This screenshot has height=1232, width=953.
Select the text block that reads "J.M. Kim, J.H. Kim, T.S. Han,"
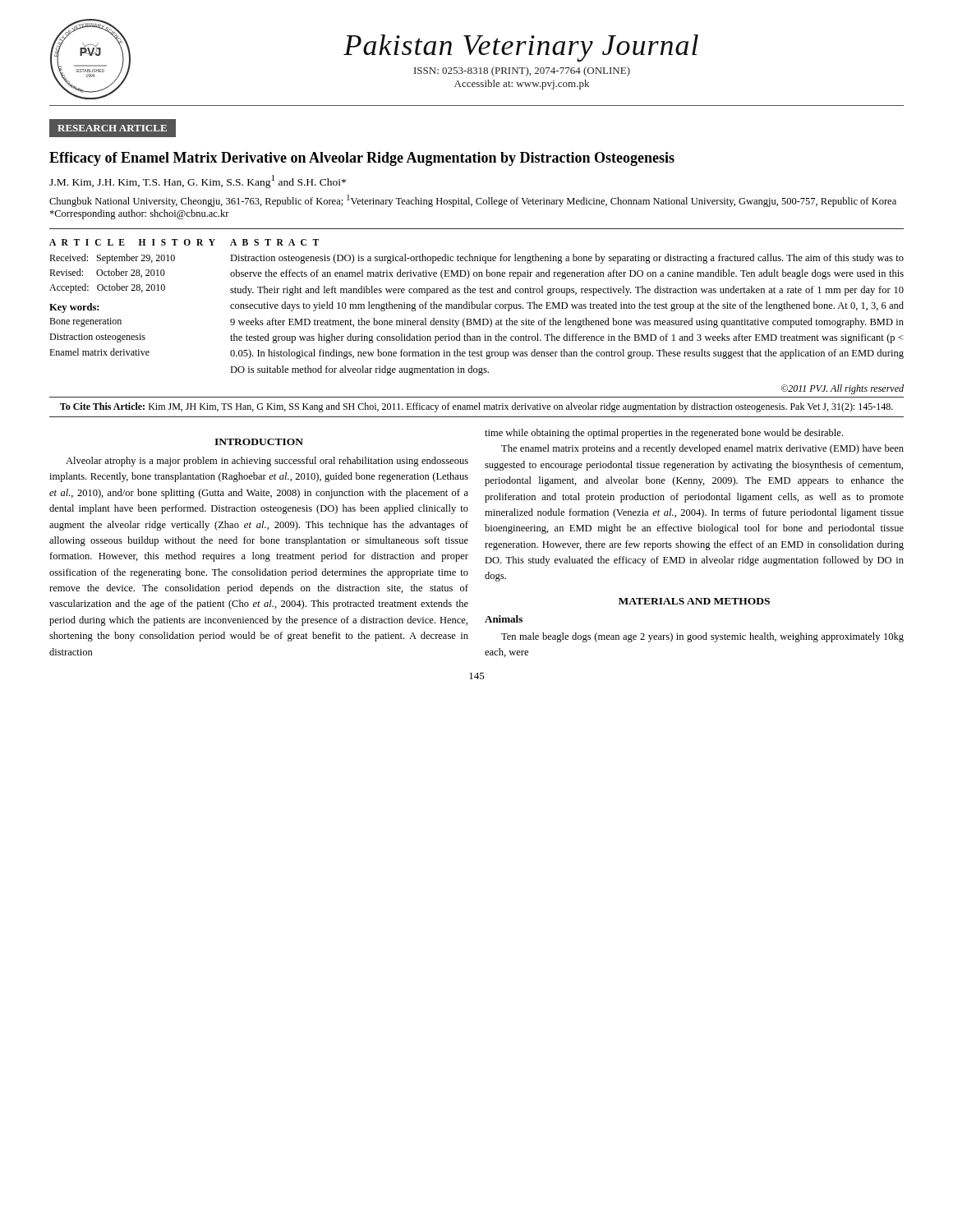[198, 180]
